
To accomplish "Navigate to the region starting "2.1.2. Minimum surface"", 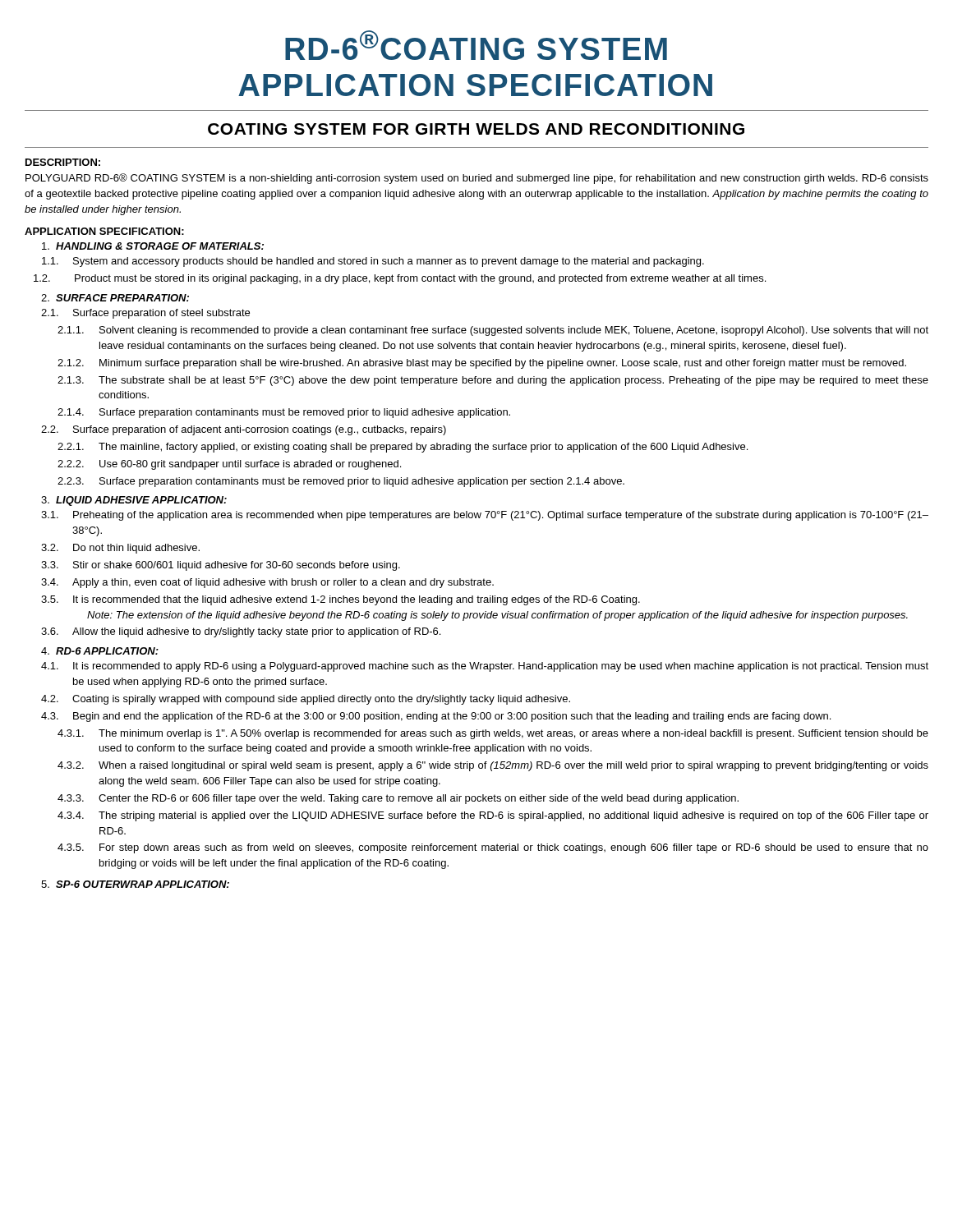I will pos(493,363).
